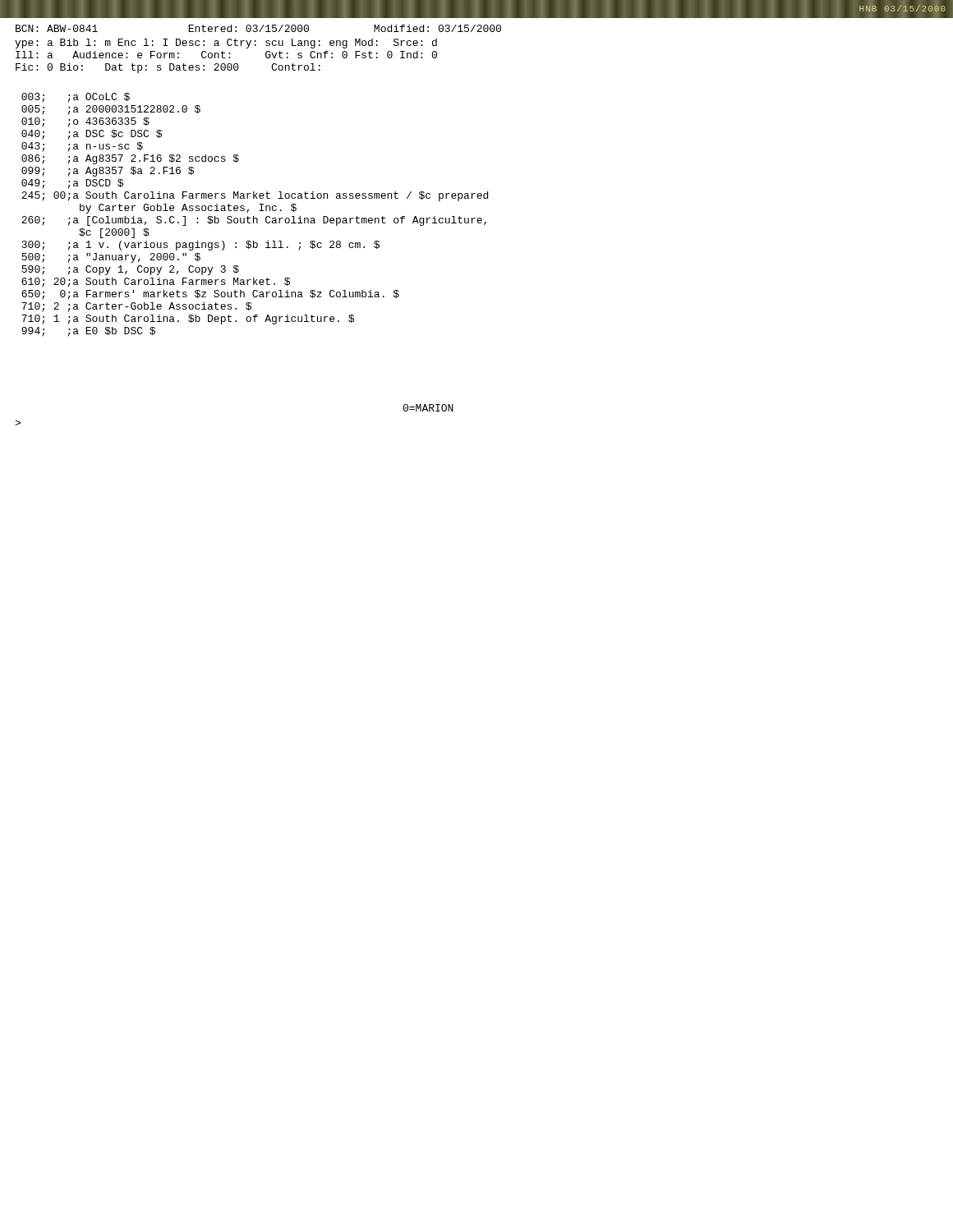Viewport: 953px width, 1232px height.
Task: Point to the block beginning "003; ;a OCoLC $"
Action: pyautogui.click(x=252, y=214)
